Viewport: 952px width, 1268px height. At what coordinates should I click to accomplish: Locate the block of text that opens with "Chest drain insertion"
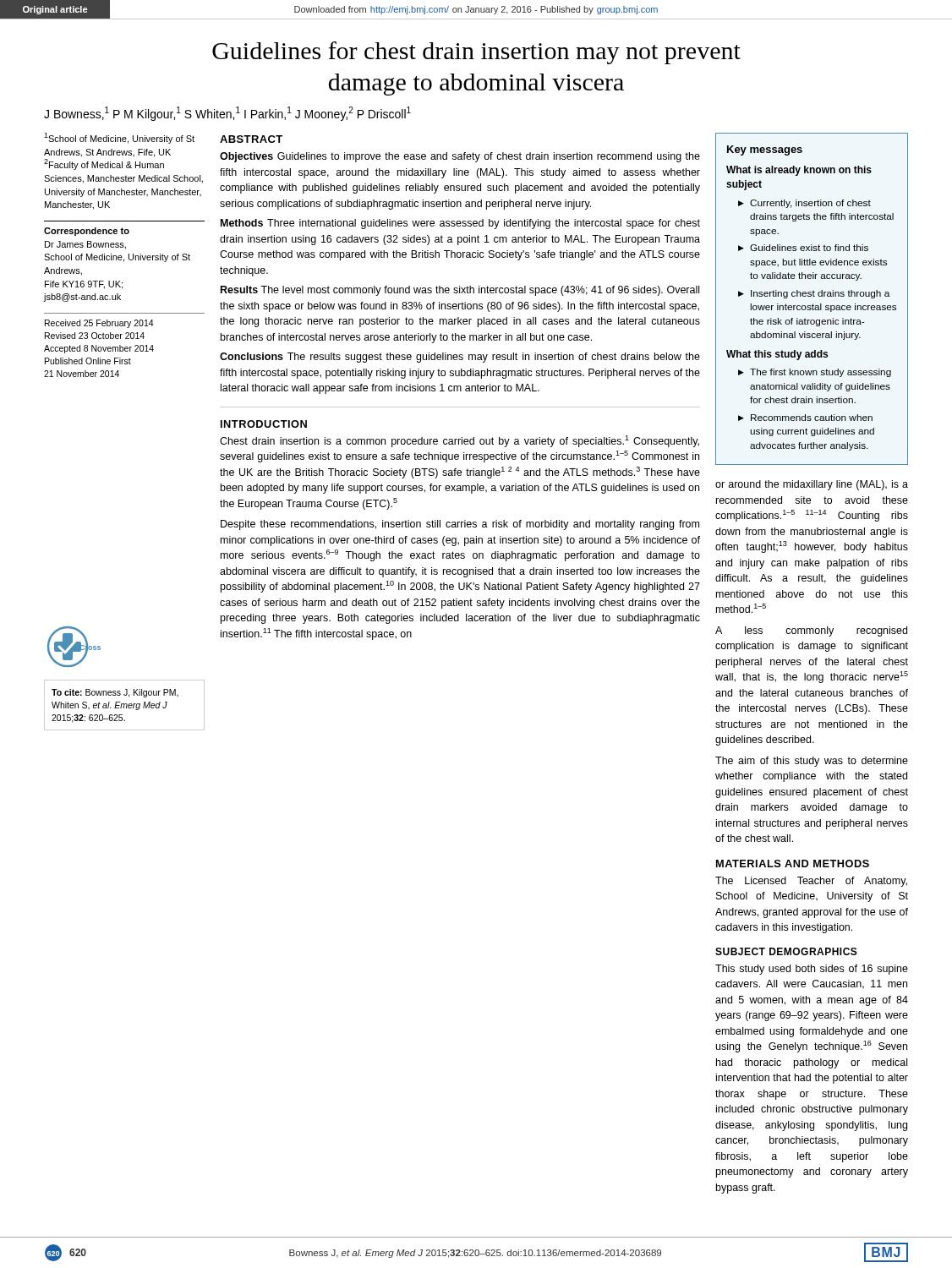[x=460, y=538]
